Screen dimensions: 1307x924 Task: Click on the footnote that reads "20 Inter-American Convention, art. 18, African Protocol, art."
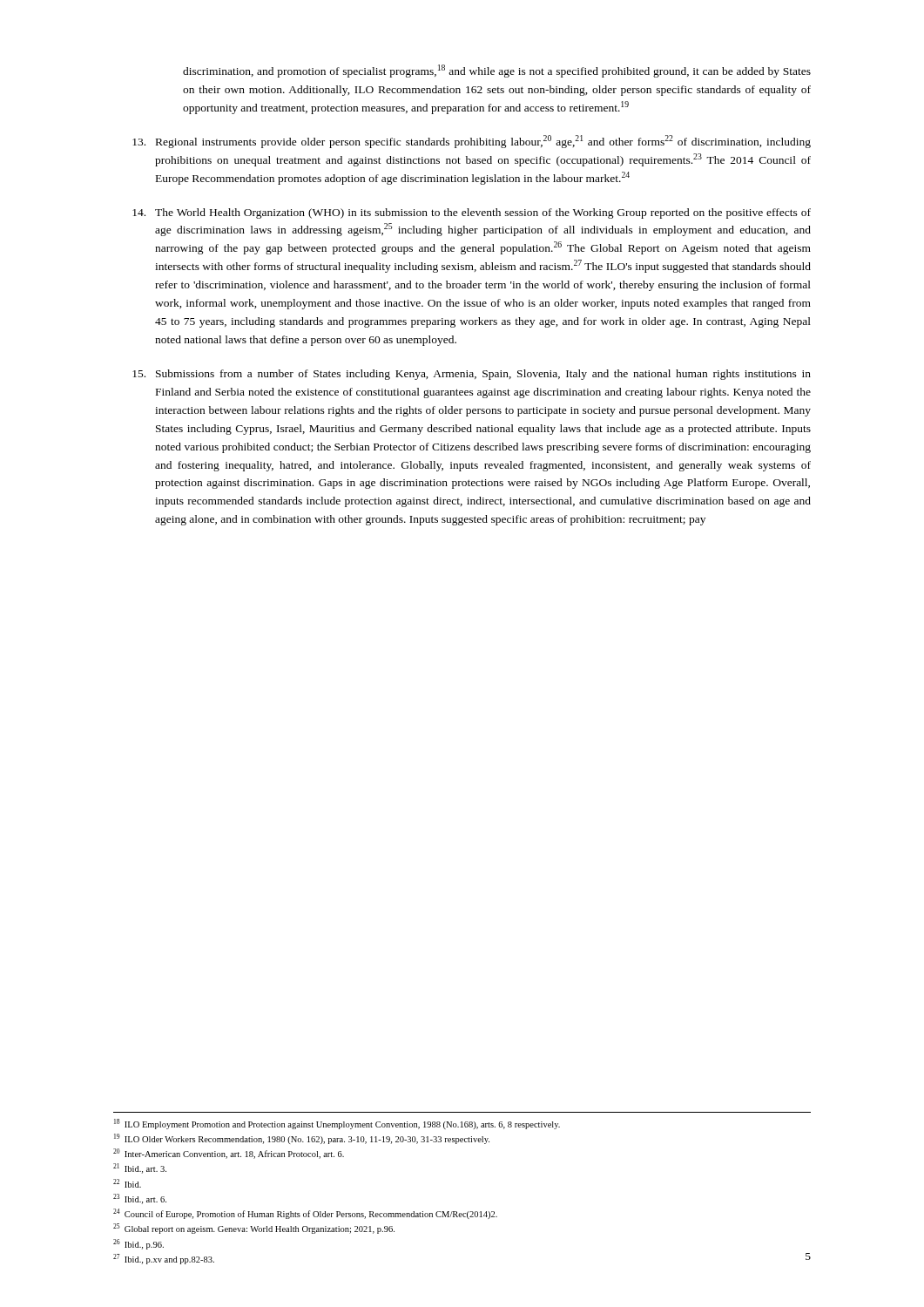229,1153
